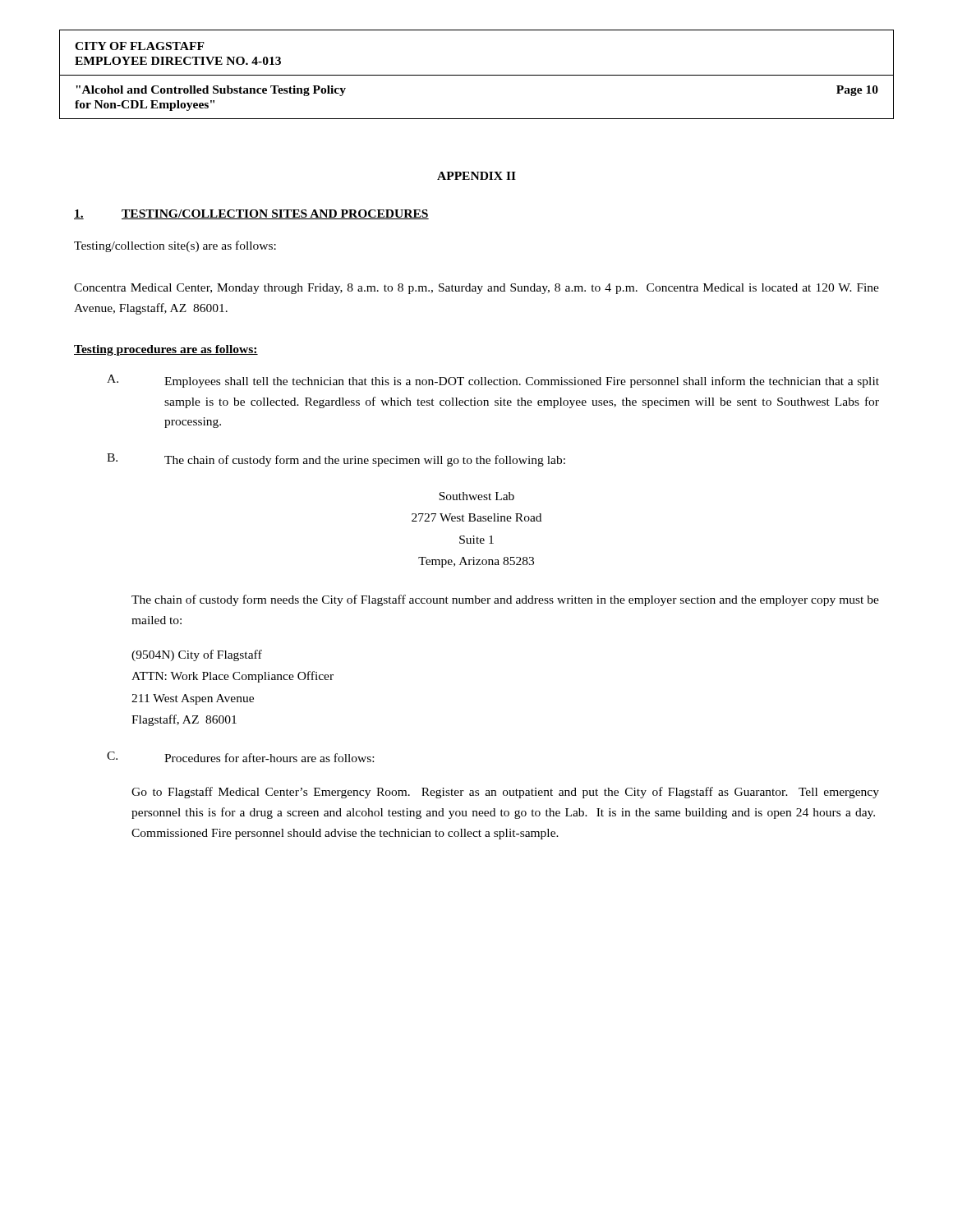Screen dimensions: 1232x953
Task: Locate the text "1. TESTING/COLLECTION SITES AND PROCEDURES"
Action: point(251,214)
